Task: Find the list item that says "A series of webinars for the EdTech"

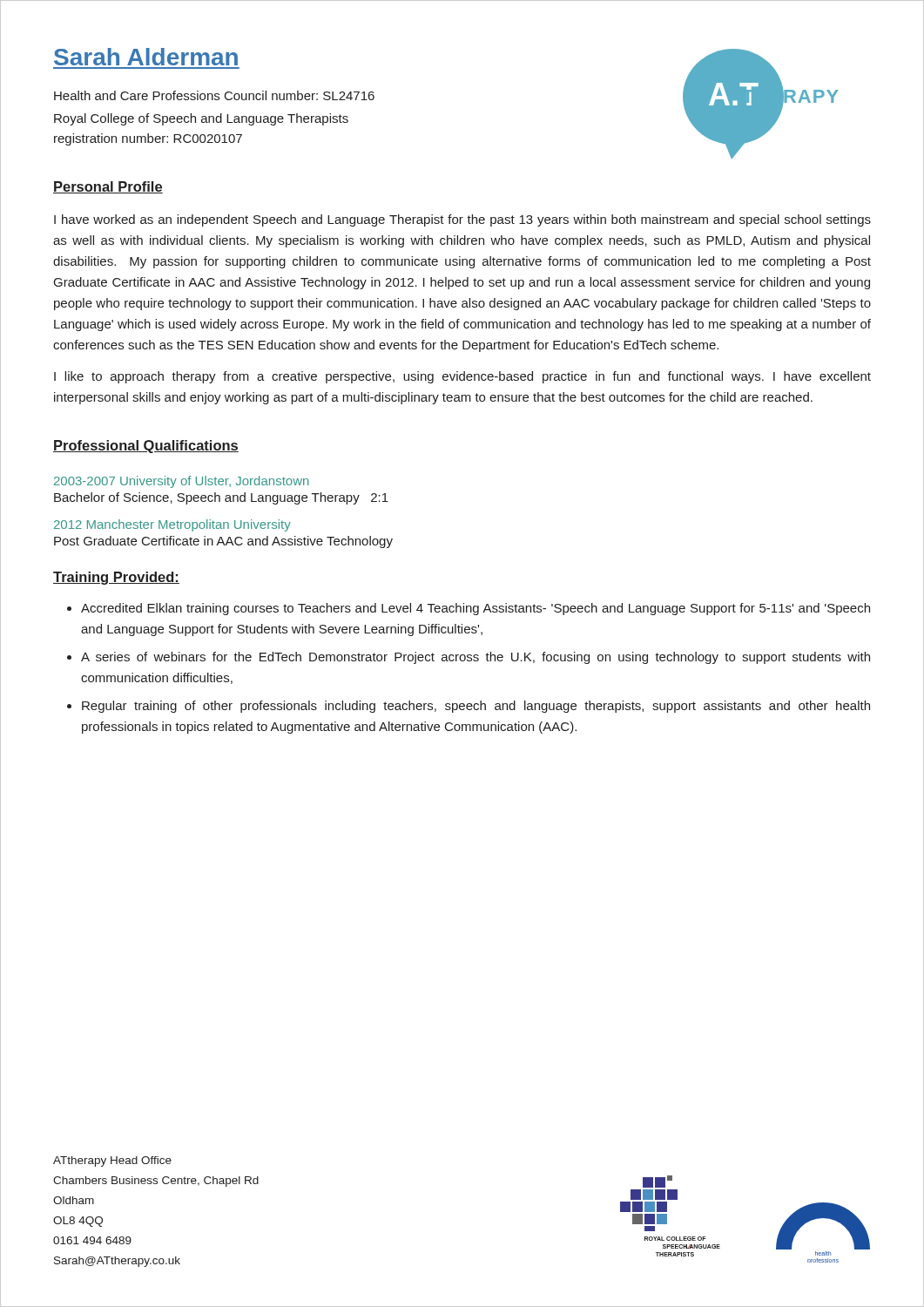Action: point(476,667)
